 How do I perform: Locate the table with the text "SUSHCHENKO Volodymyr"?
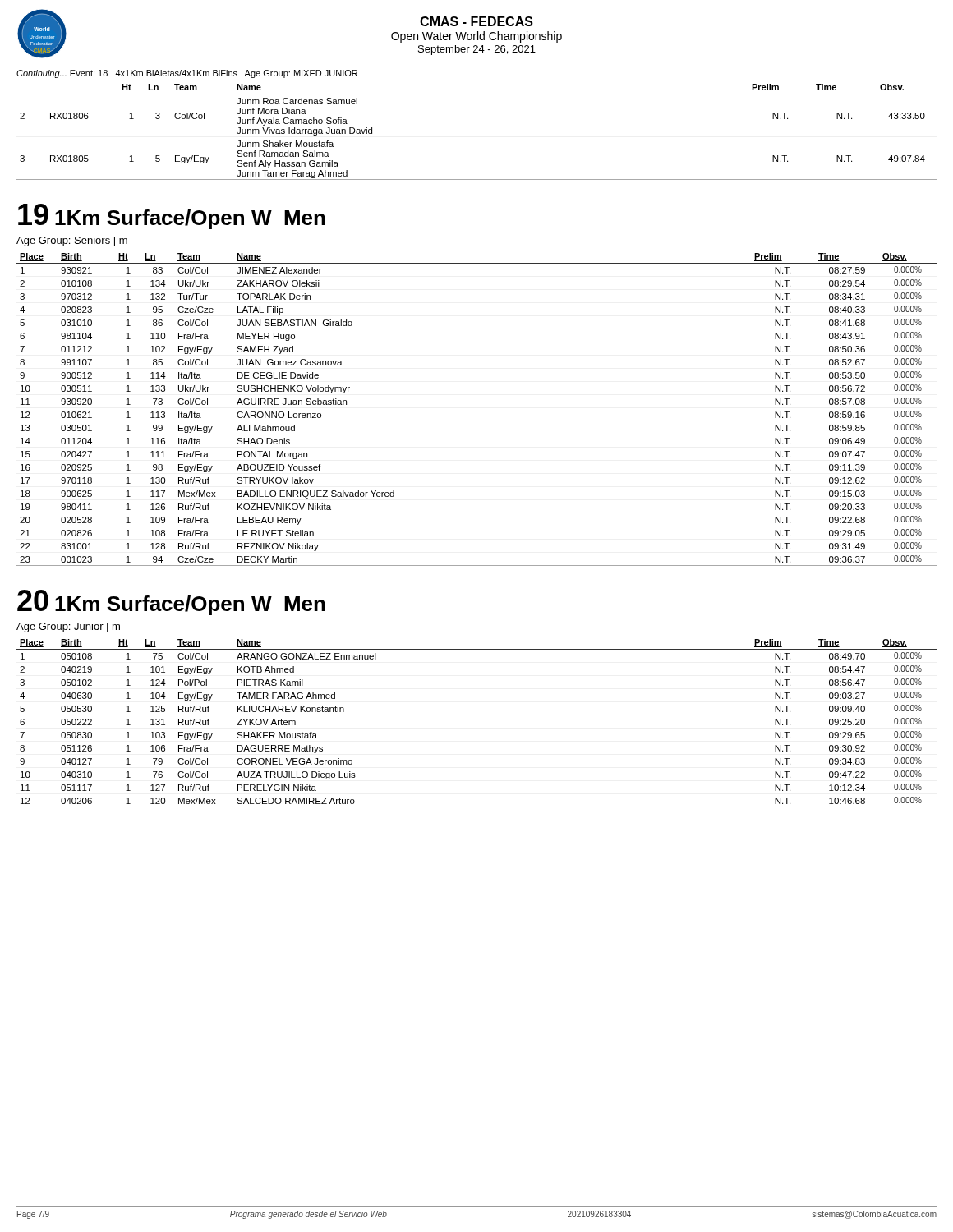(x=476, y=408)
